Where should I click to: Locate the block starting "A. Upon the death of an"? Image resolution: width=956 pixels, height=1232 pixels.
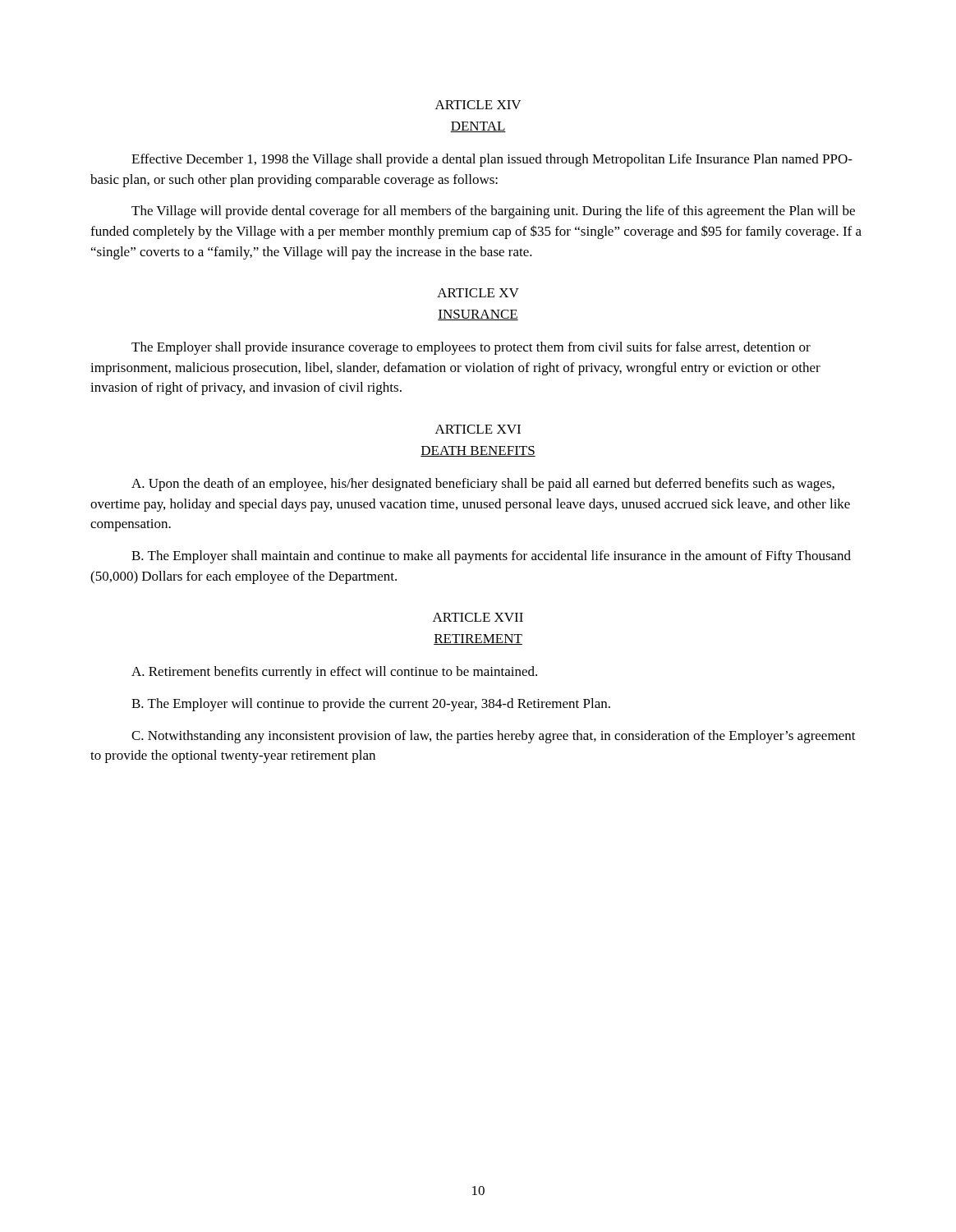tap(470, 504)
